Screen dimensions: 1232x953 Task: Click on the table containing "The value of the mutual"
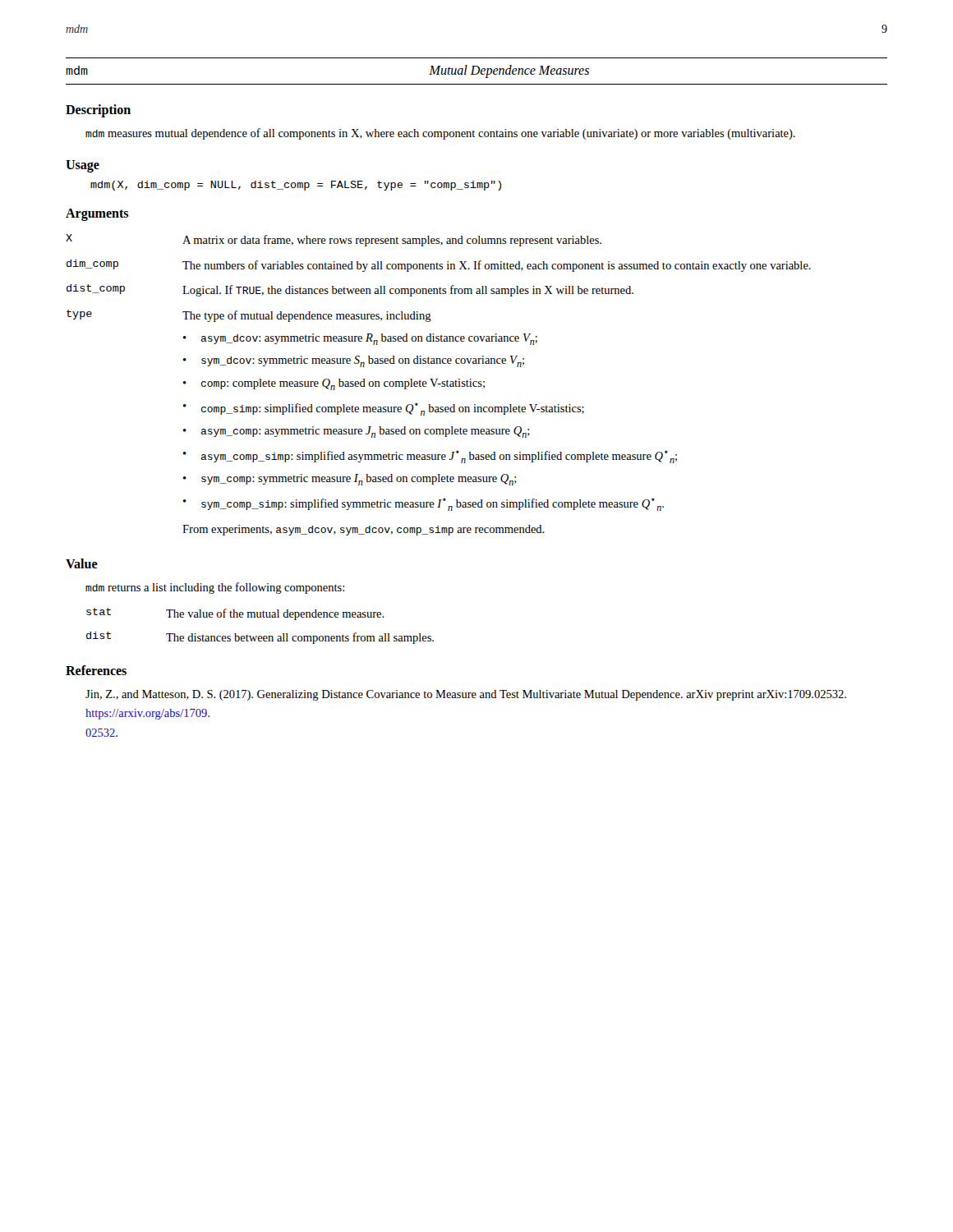pyautogui.click(x=476, y=626)
